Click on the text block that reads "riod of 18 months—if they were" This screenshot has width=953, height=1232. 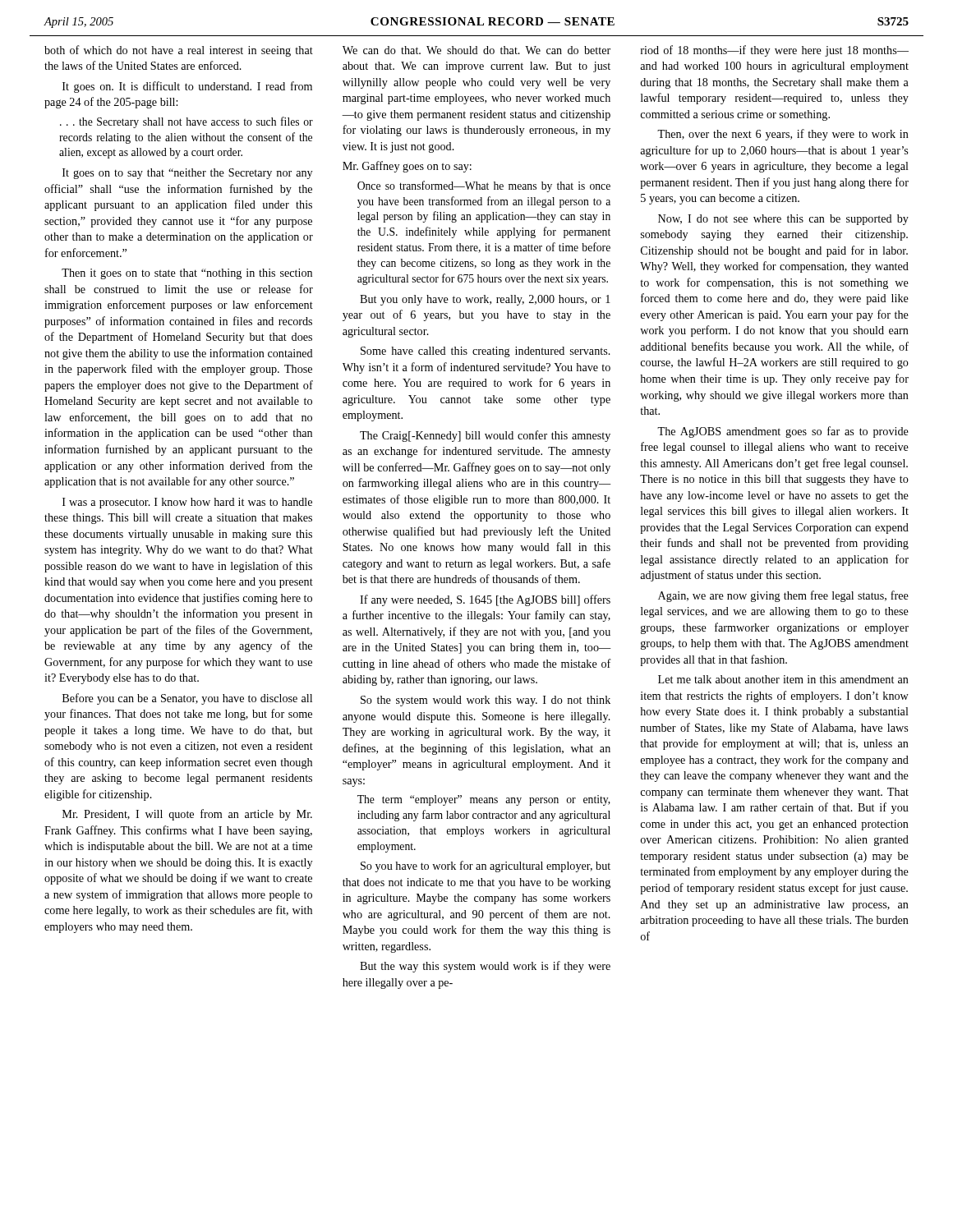click(x=774, y=494)
